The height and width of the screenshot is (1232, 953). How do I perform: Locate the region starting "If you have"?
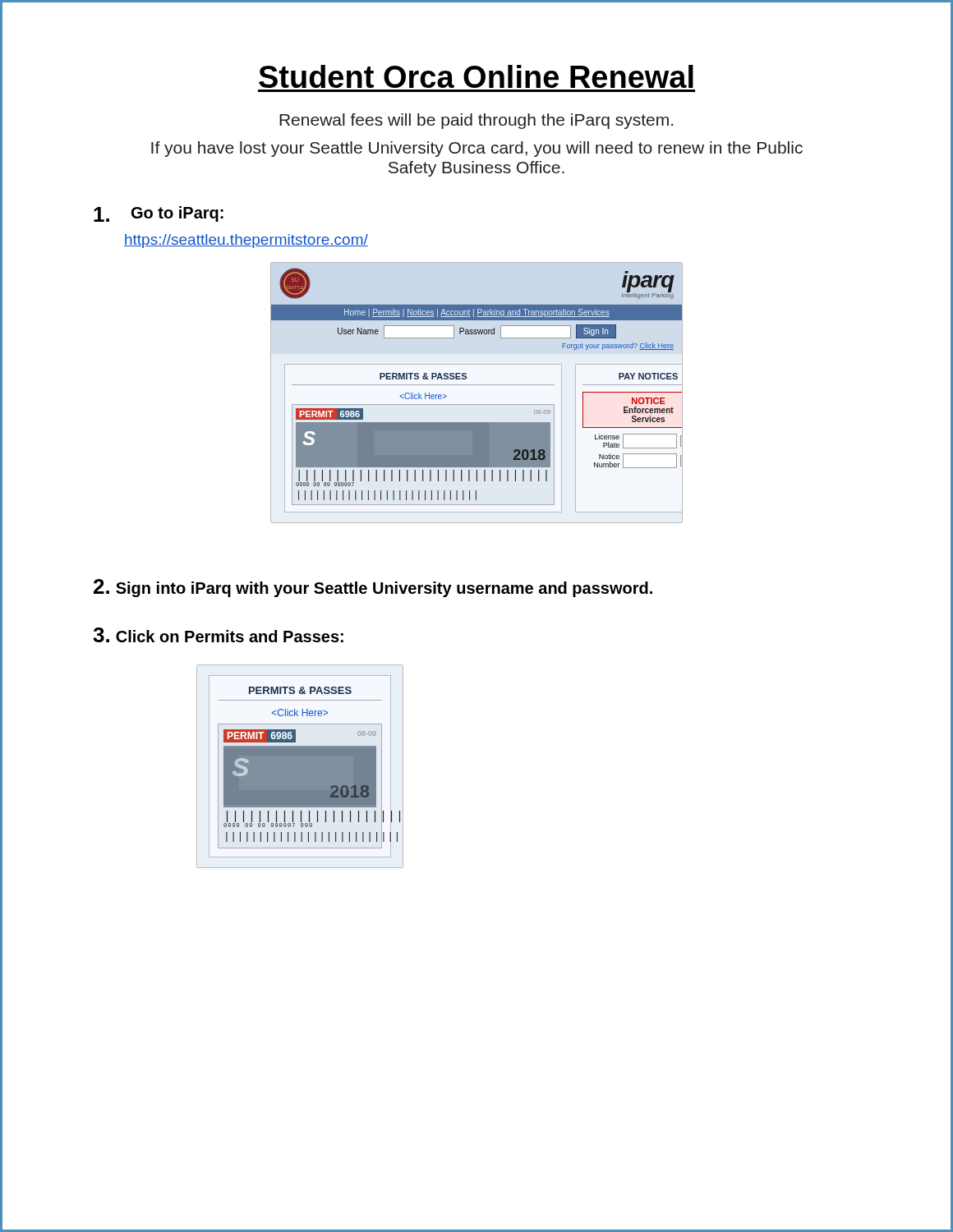476,157
